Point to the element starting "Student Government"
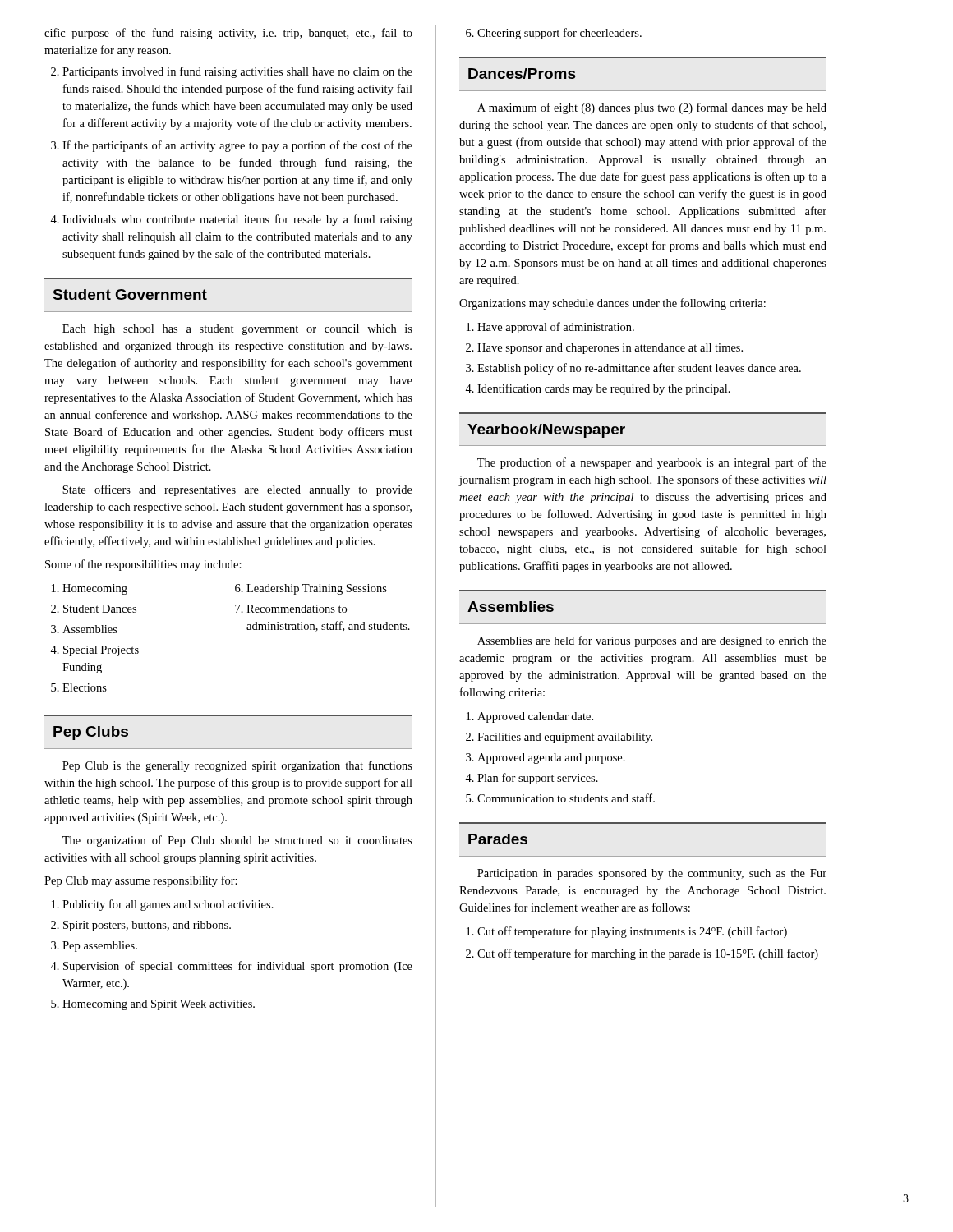The image size is (953, 1232). 130,294
